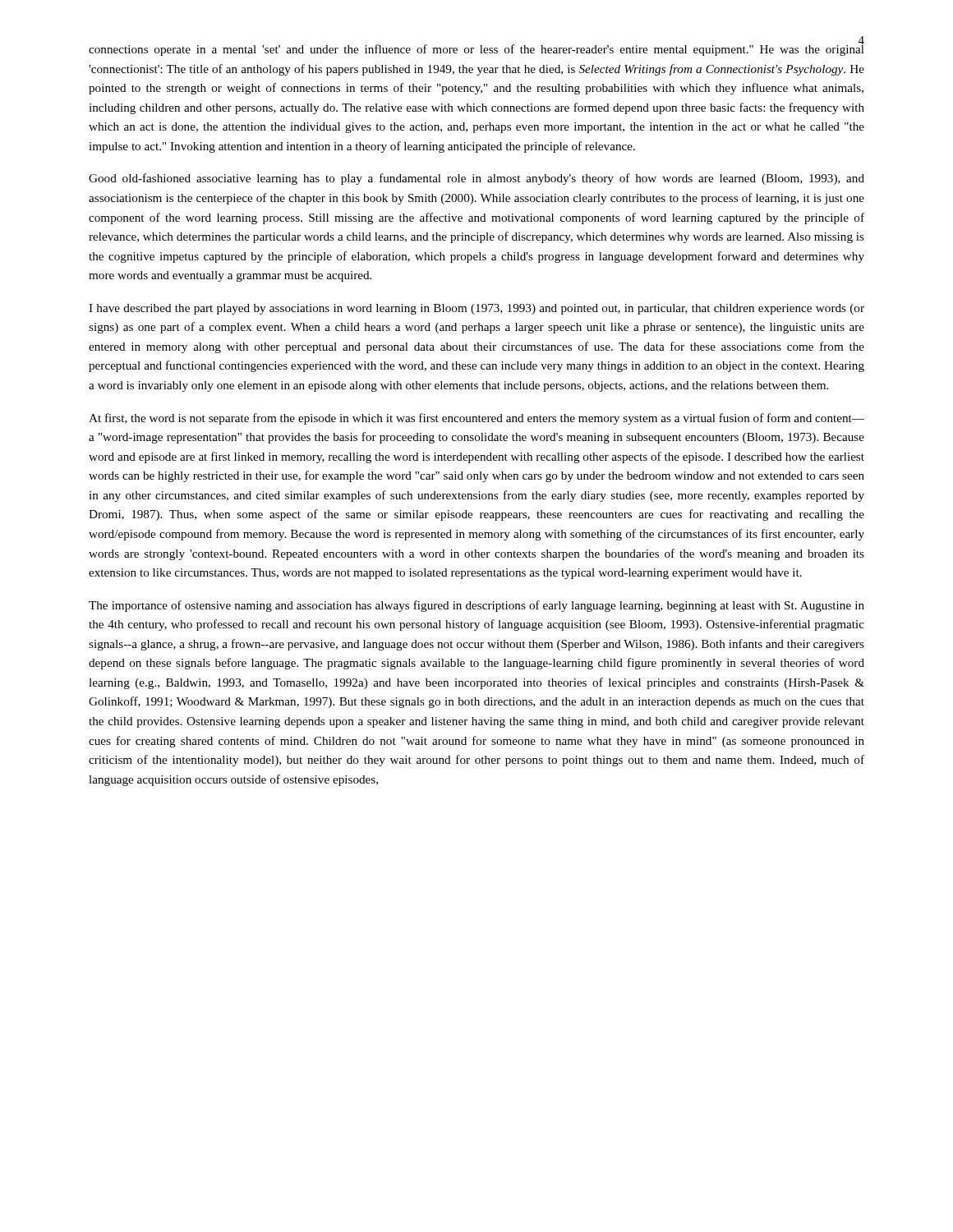Image resolution: width=953 pixels, height=1232 pixels.
Task: Find the block starting "connections operate in a mental 'set'"
Action: pyautogui.click(x=476, y=97)
